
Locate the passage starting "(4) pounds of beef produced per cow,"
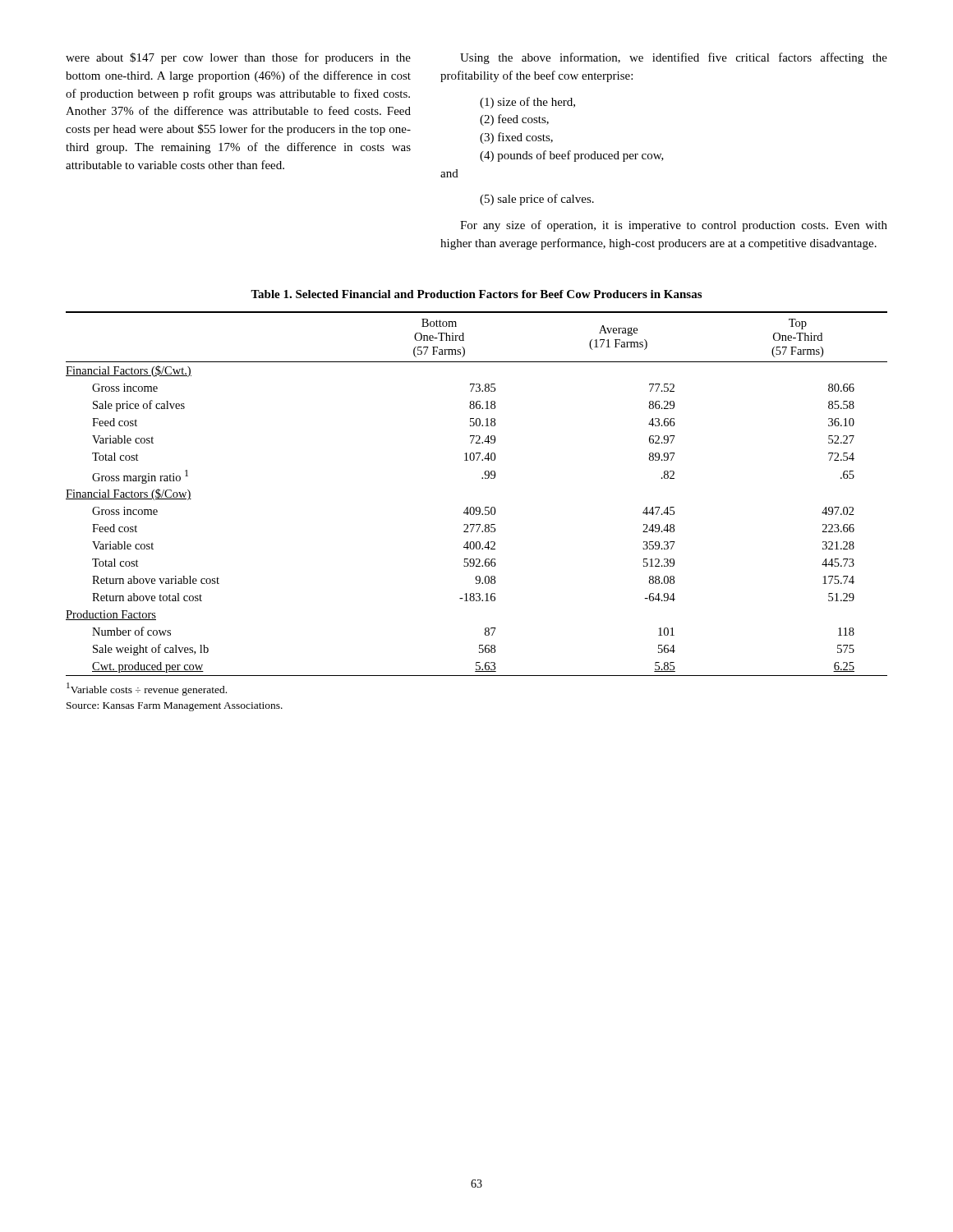(x=572, y=155)
